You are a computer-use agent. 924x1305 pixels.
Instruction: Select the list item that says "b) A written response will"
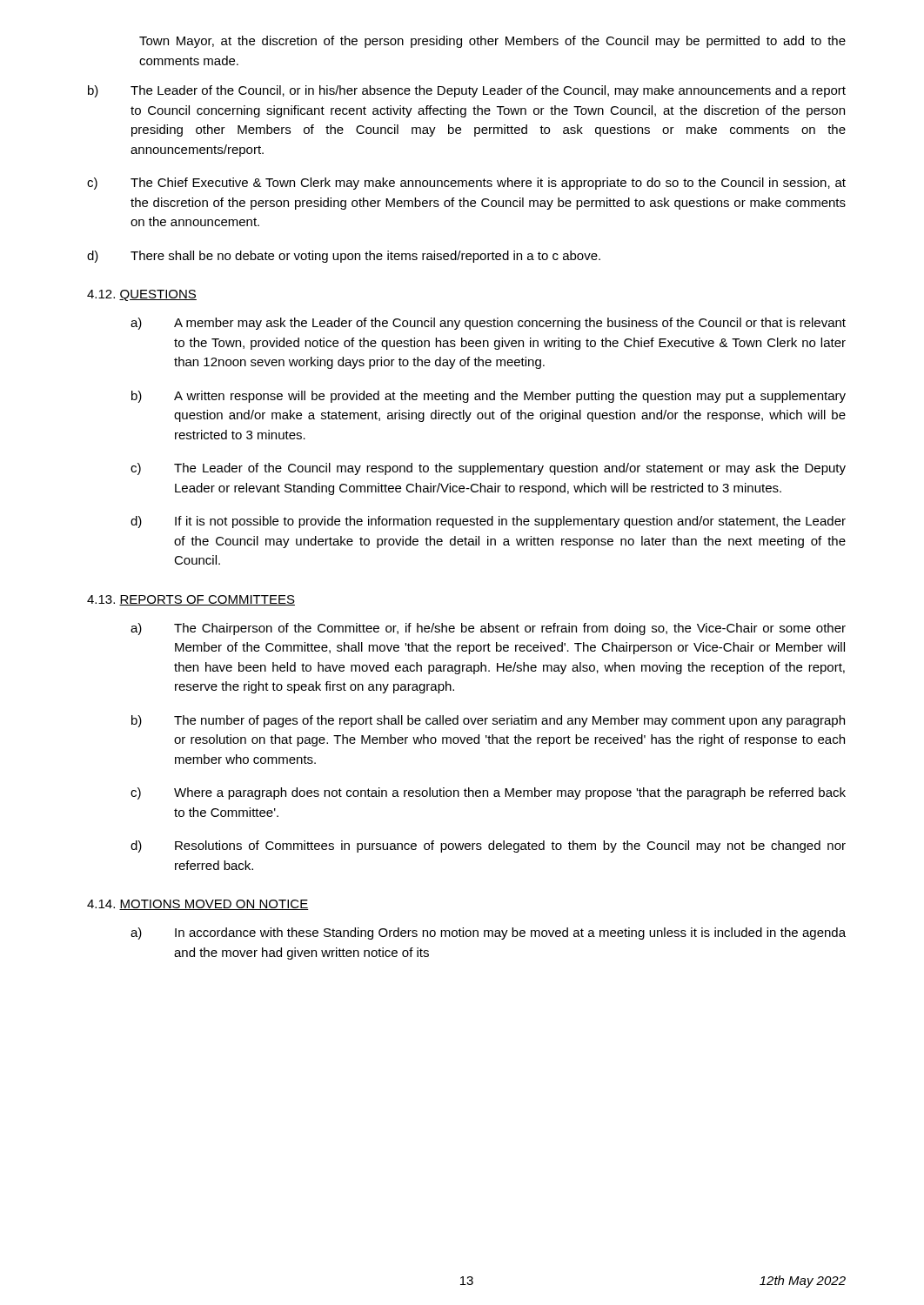point(488,415)
